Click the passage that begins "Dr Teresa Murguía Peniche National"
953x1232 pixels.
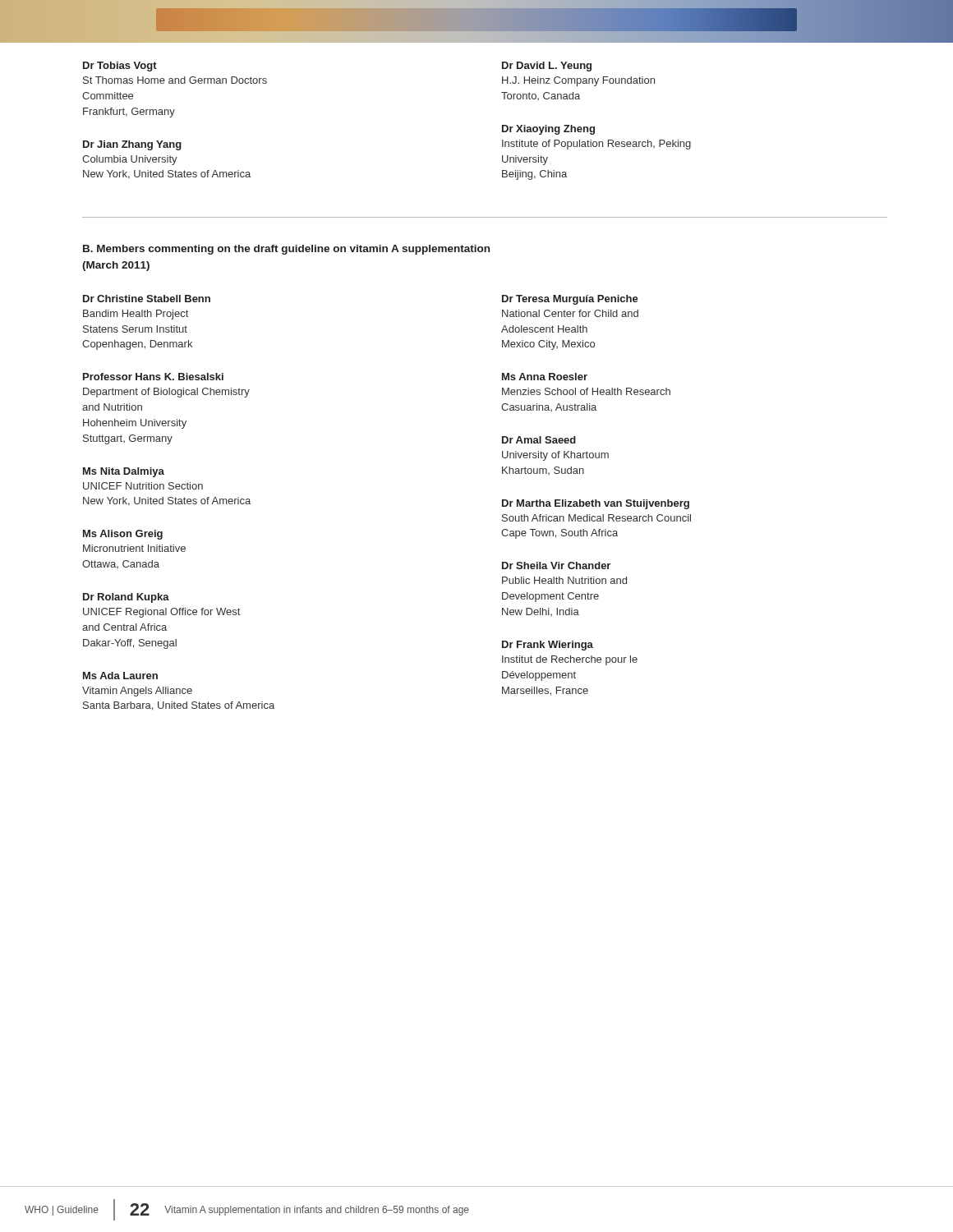[570, 300]
